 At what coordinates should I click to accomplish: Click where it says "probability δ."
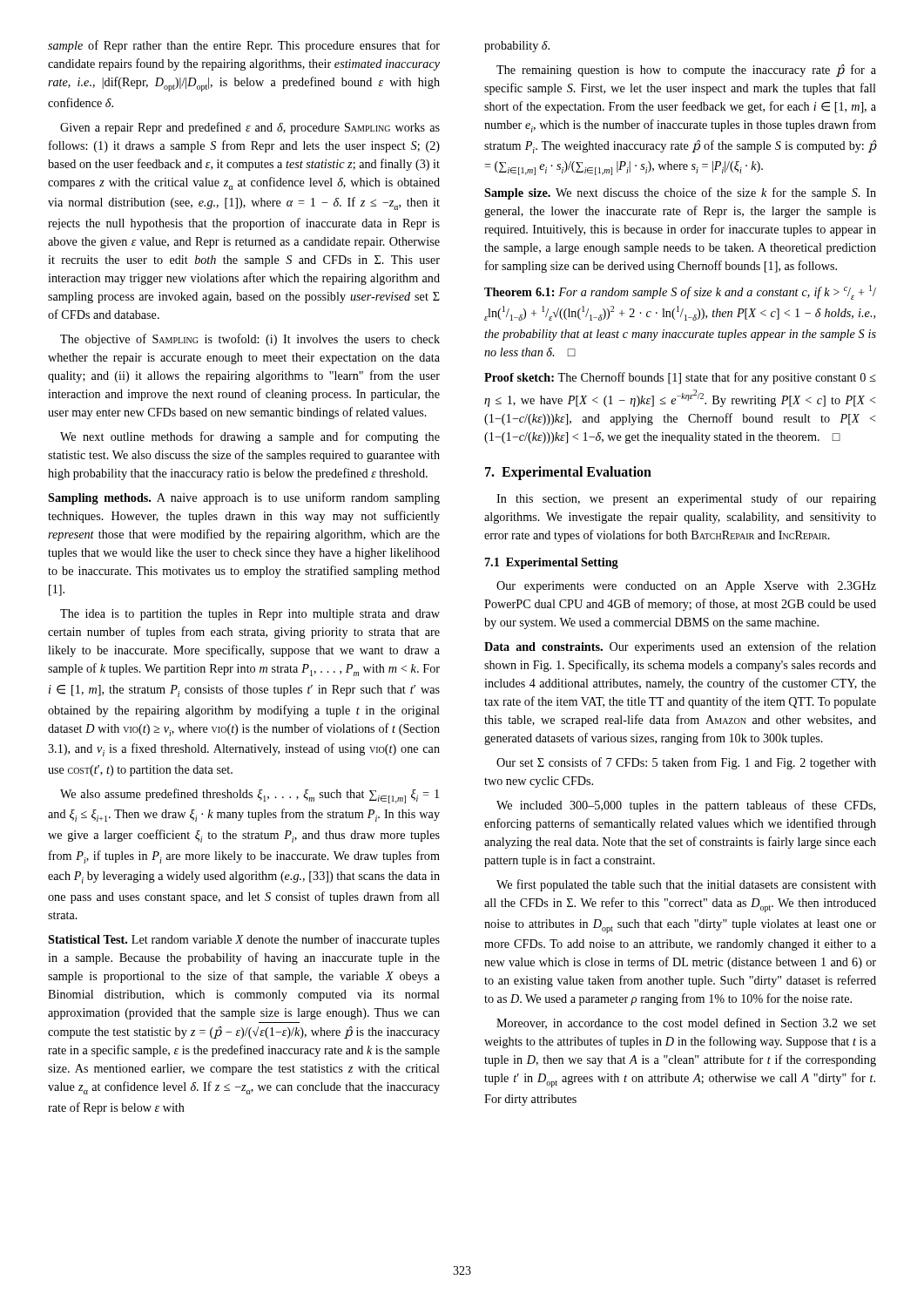click(517, 47)
